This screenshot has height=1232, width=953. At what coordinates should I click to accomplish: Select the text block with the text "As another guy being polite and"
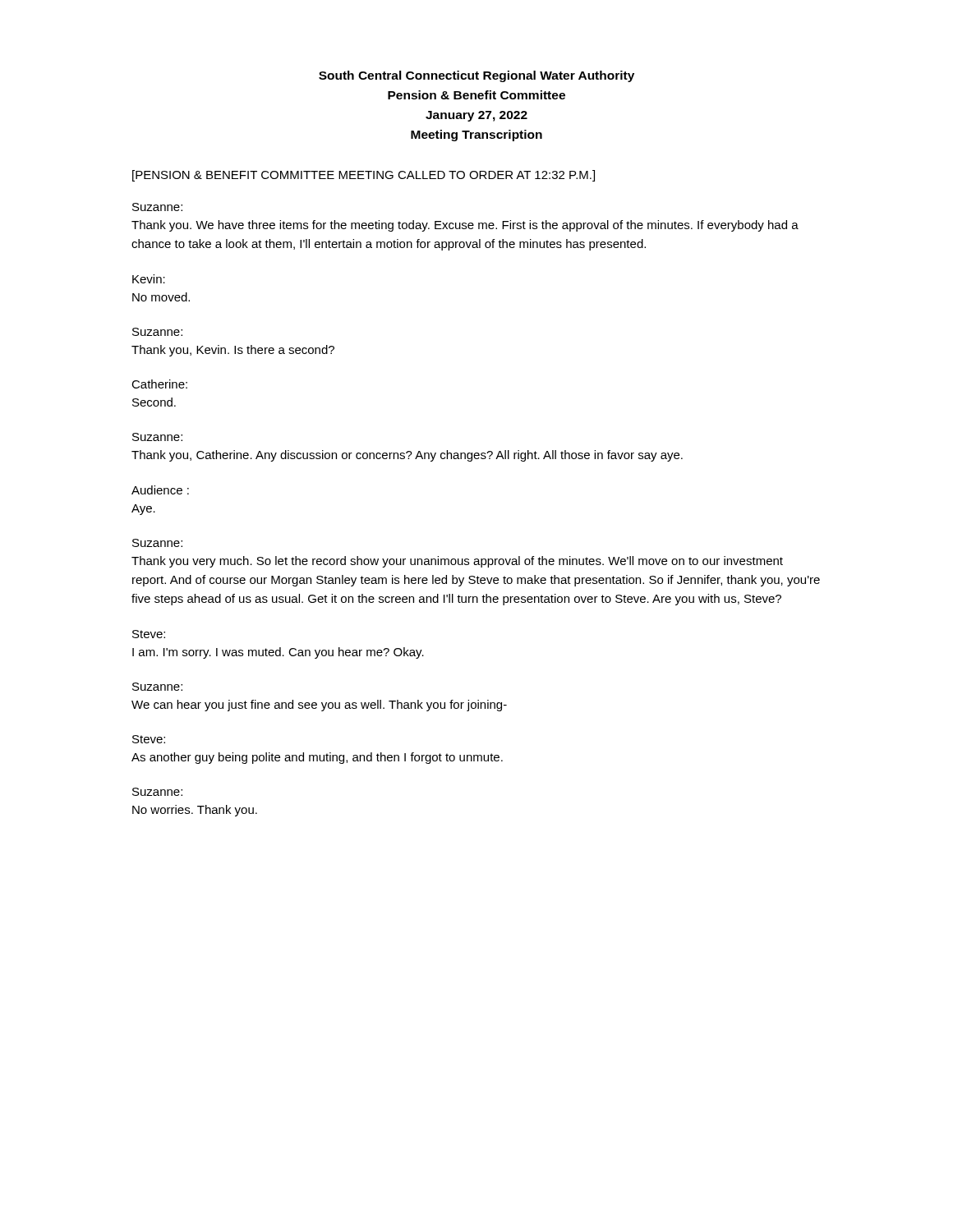[x=476, y=757]
